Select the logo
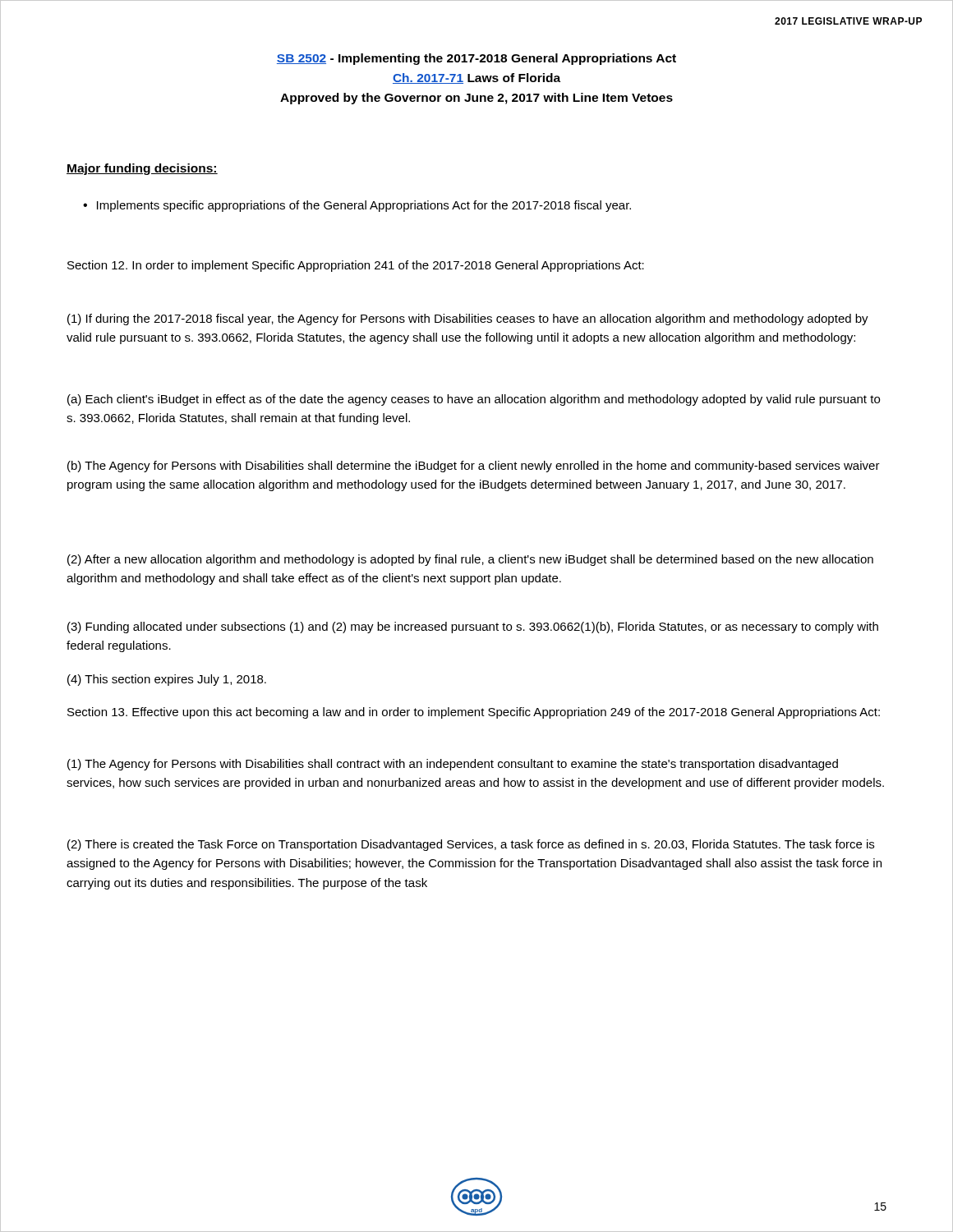The height and width of the screenshot is (1232, 953). click(476, 1198)
